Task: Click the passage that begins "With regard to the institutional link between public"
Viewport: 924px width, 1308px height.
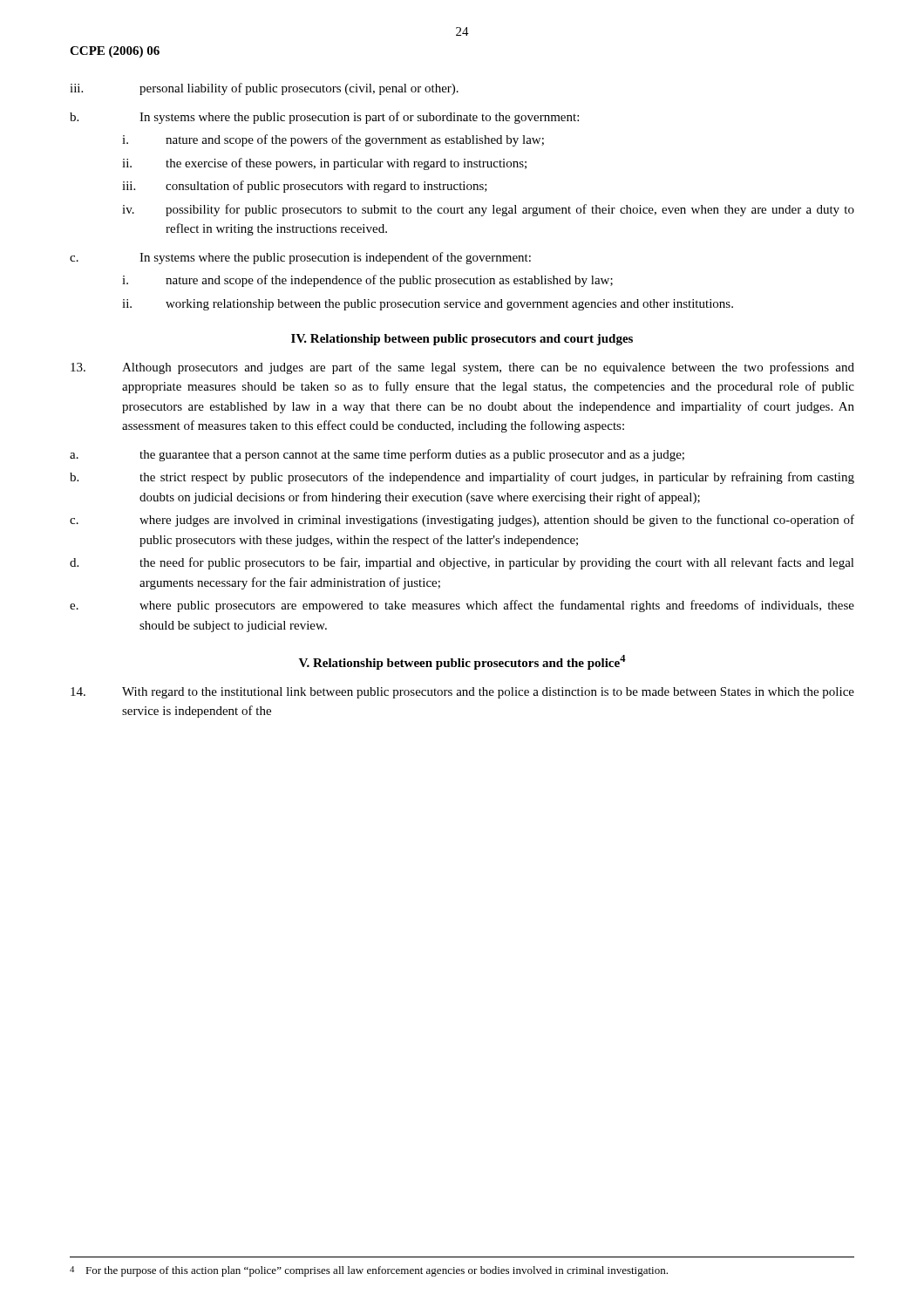Action: point(462,701)
